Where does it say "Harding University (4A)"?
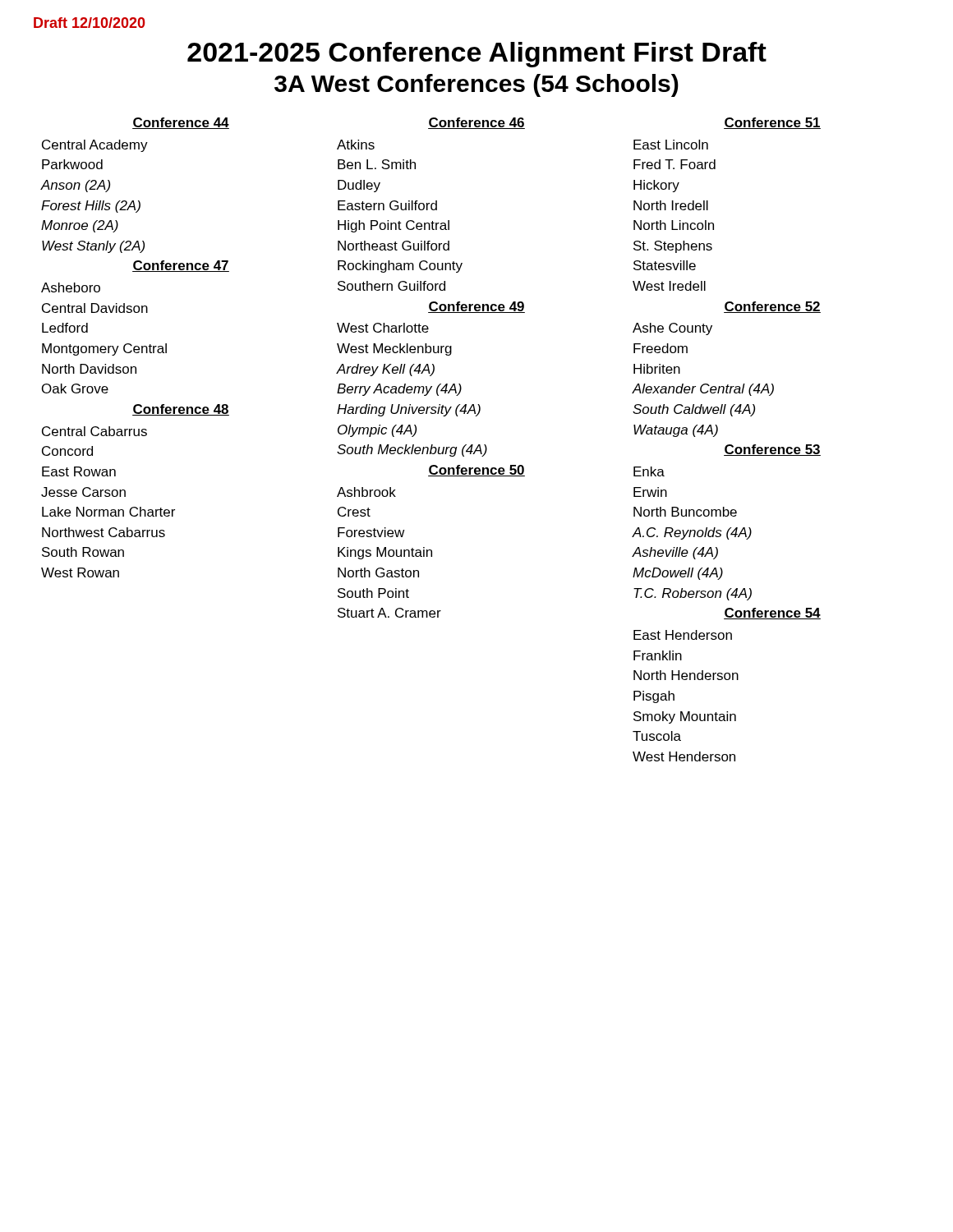This screenshot has height=1232, width=953. click(x=409, y=409)
